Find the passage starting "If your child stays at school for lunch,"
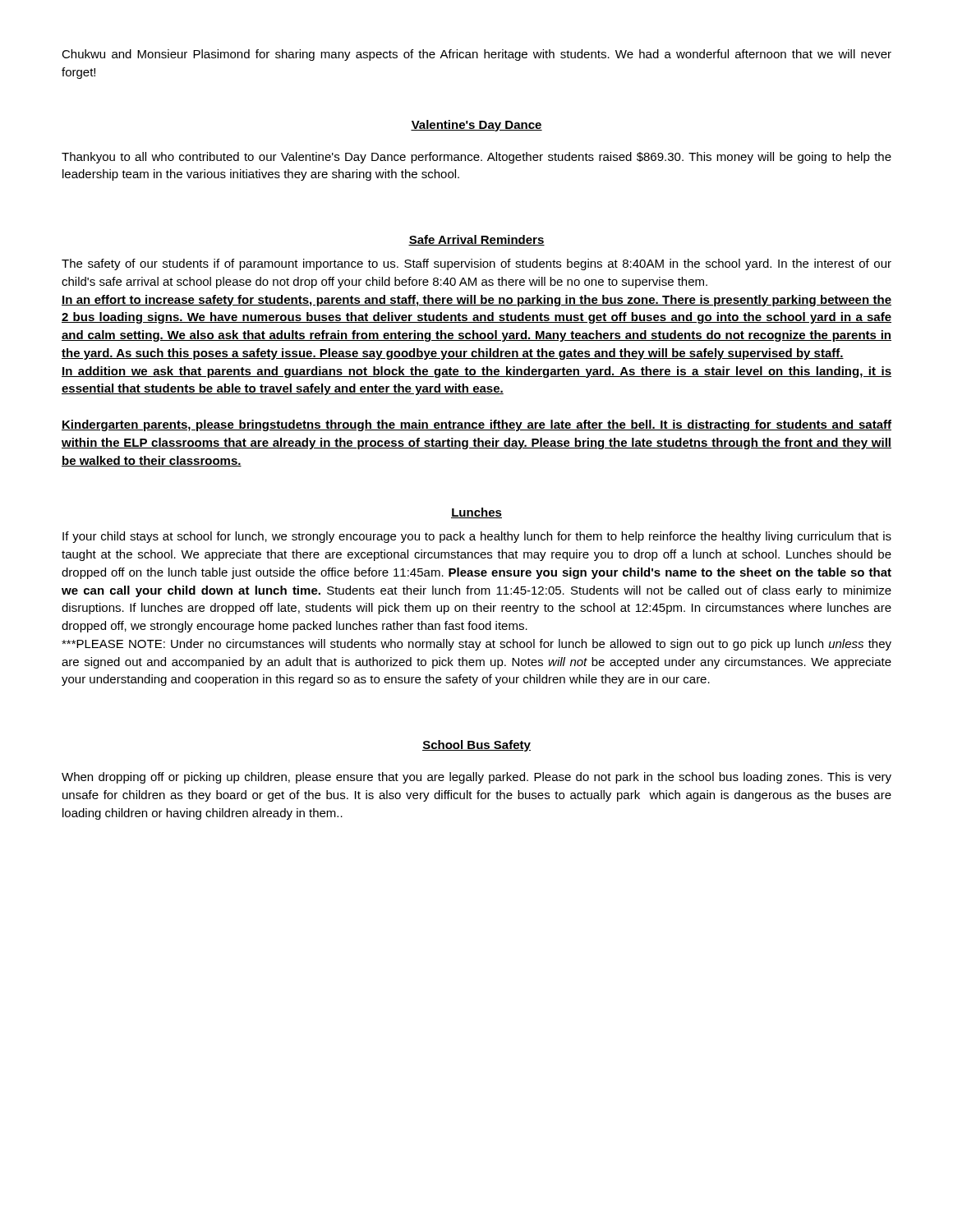 [x=476, y=608]
